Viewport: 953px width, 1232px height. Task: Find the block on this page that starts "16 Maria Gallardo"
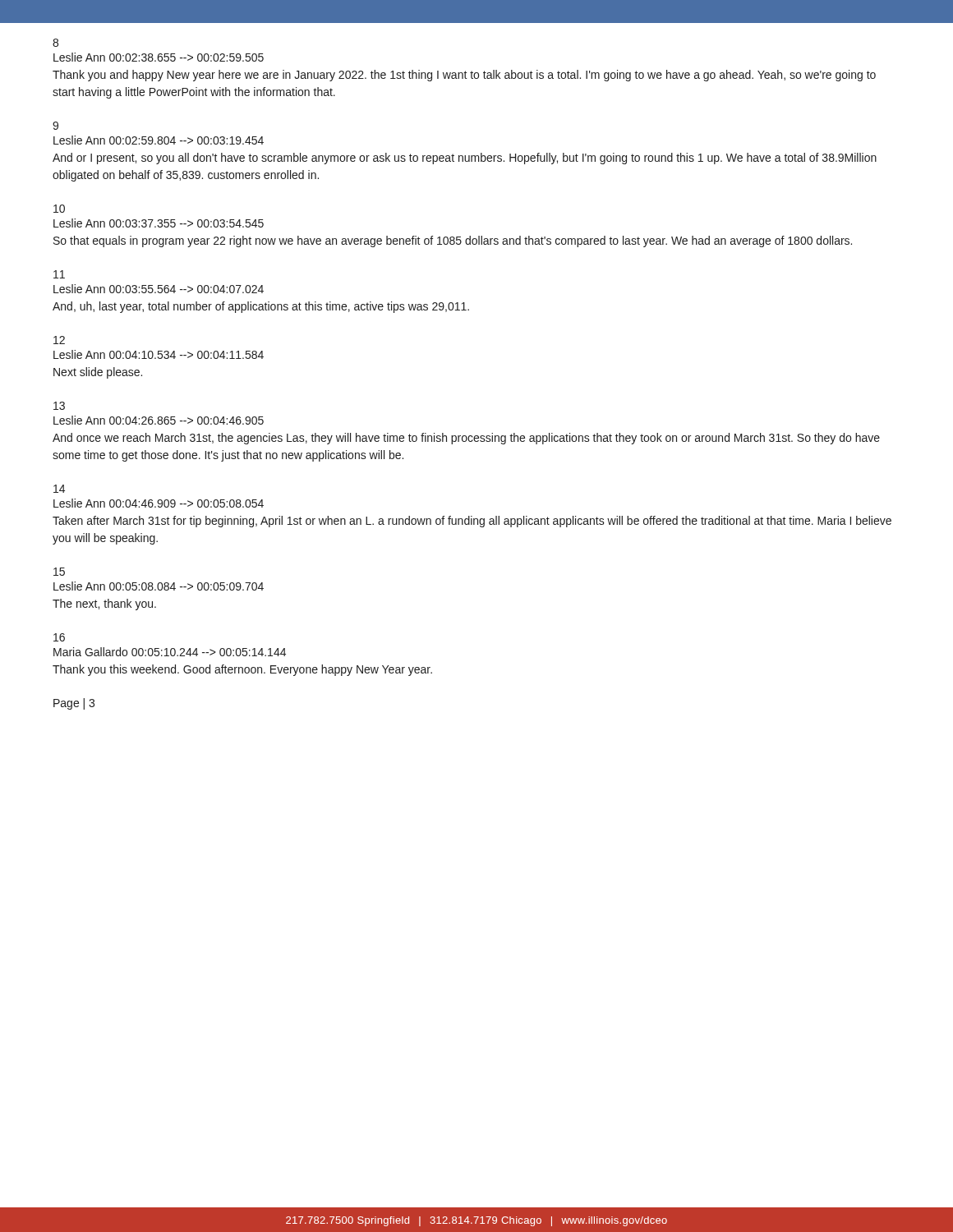pos(59,637)
